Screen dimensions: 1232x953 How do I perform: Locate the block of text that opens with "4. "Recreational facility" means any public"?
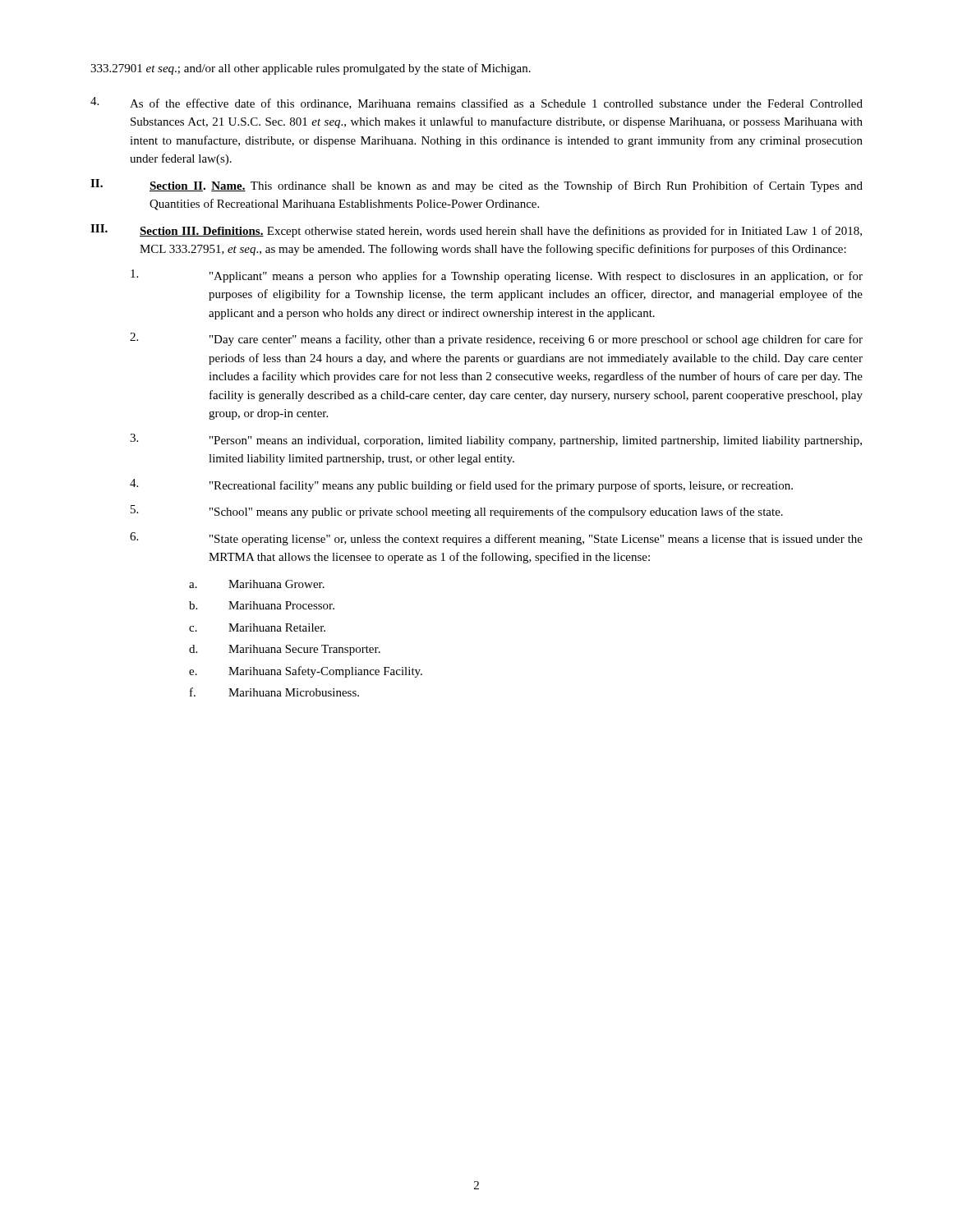point(476,485)
